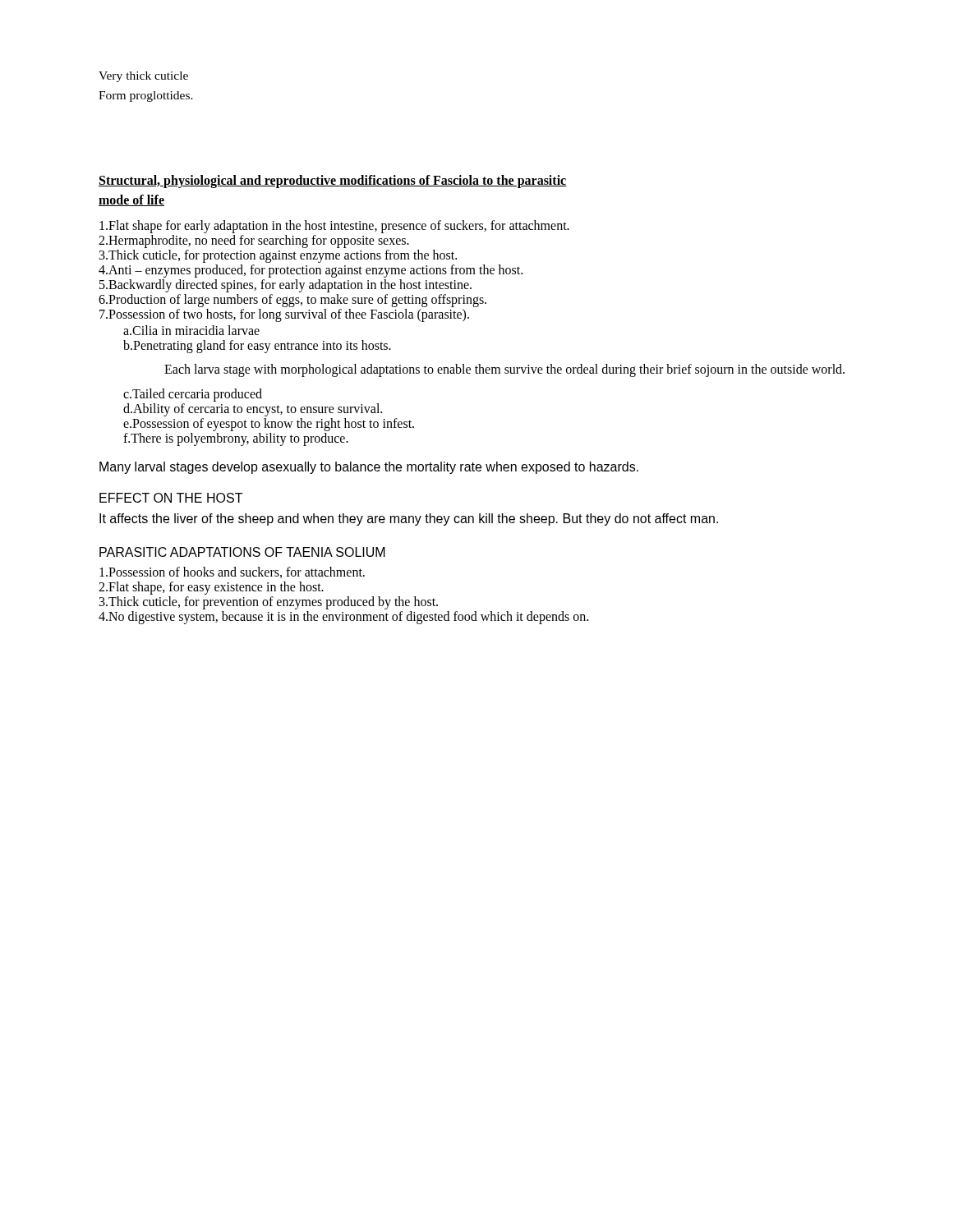Image resolution: width=953 pixels, height=1232 pixels.
Task: Click the passage that begins "6.Production of large numbers of"
Action: [x=476, y=300]
